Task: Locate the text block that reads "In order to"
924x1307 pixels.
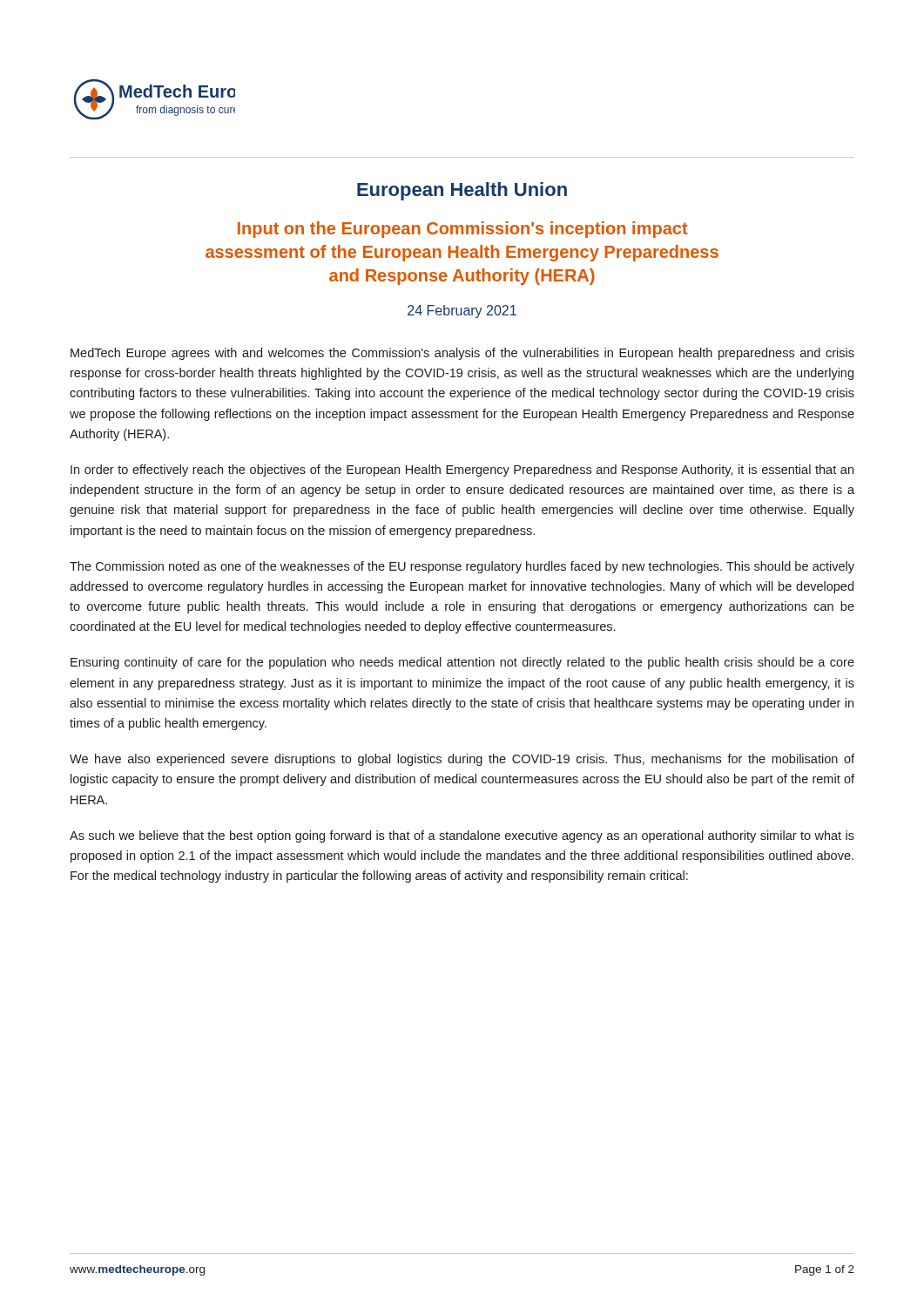Action: pos(462,500)
